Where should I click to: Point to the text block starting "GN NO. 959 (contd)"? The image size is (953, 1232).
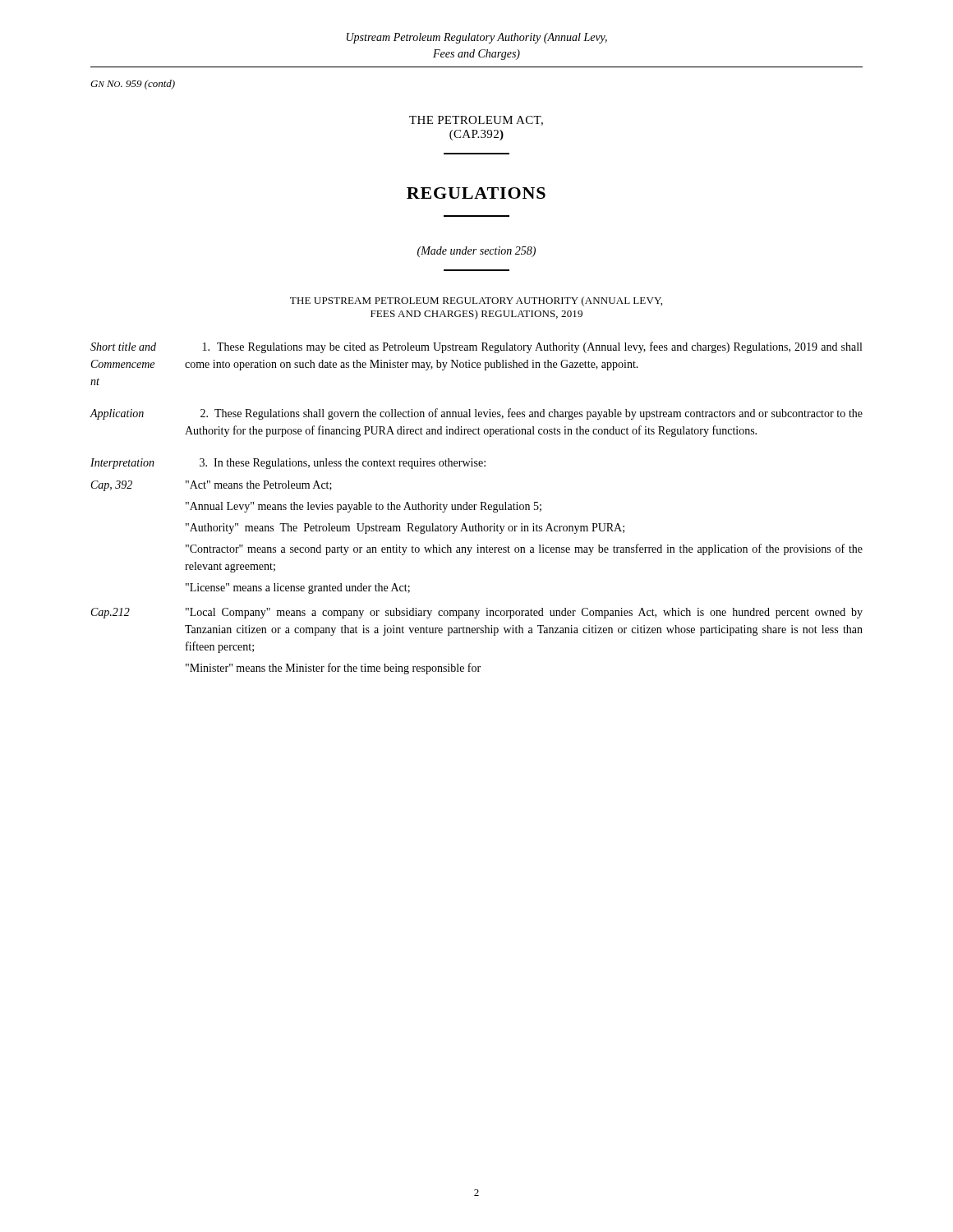(x=133, y=84)
